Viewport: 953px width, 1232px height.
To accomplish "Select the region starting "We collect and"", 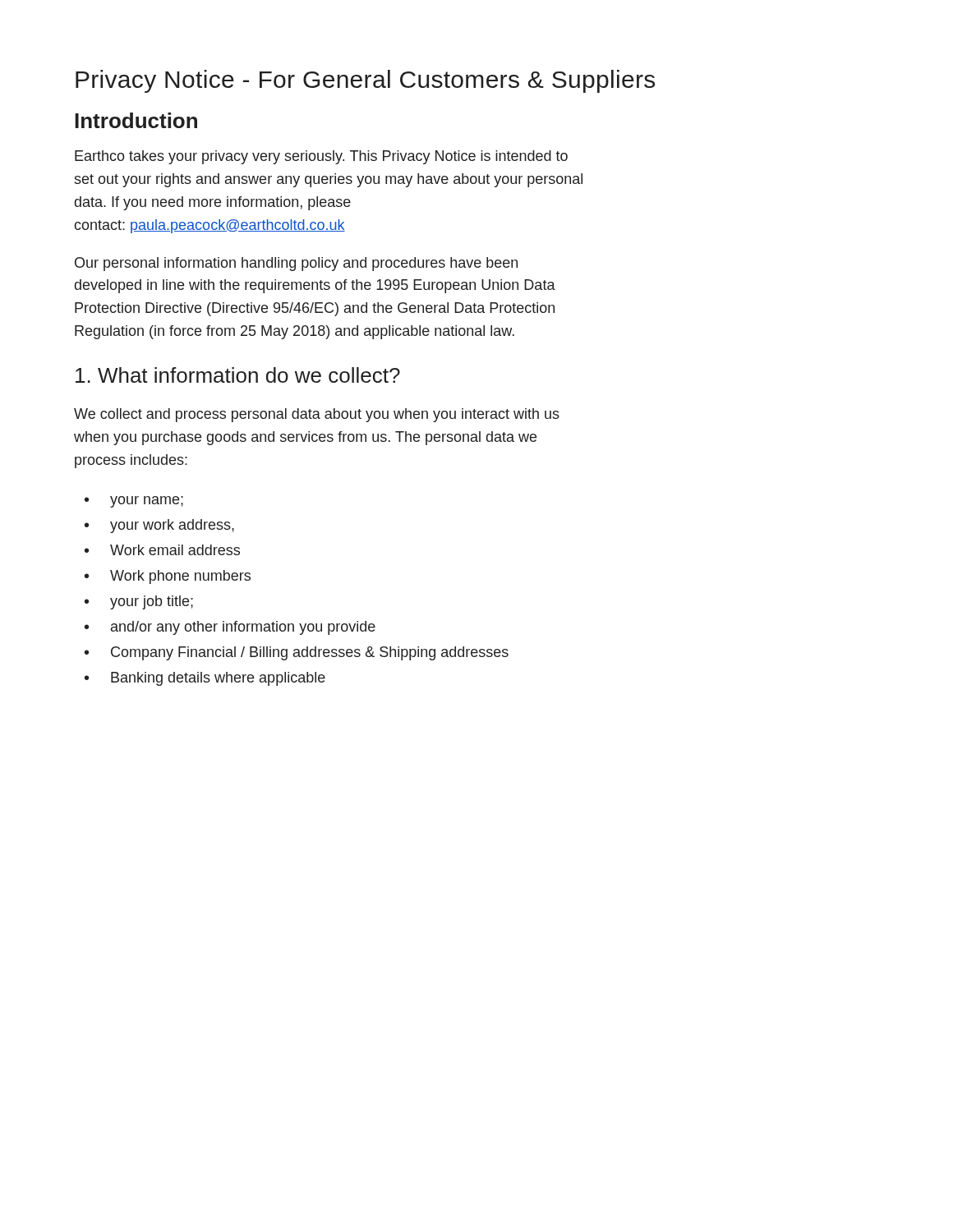I will tap(317, 437).
